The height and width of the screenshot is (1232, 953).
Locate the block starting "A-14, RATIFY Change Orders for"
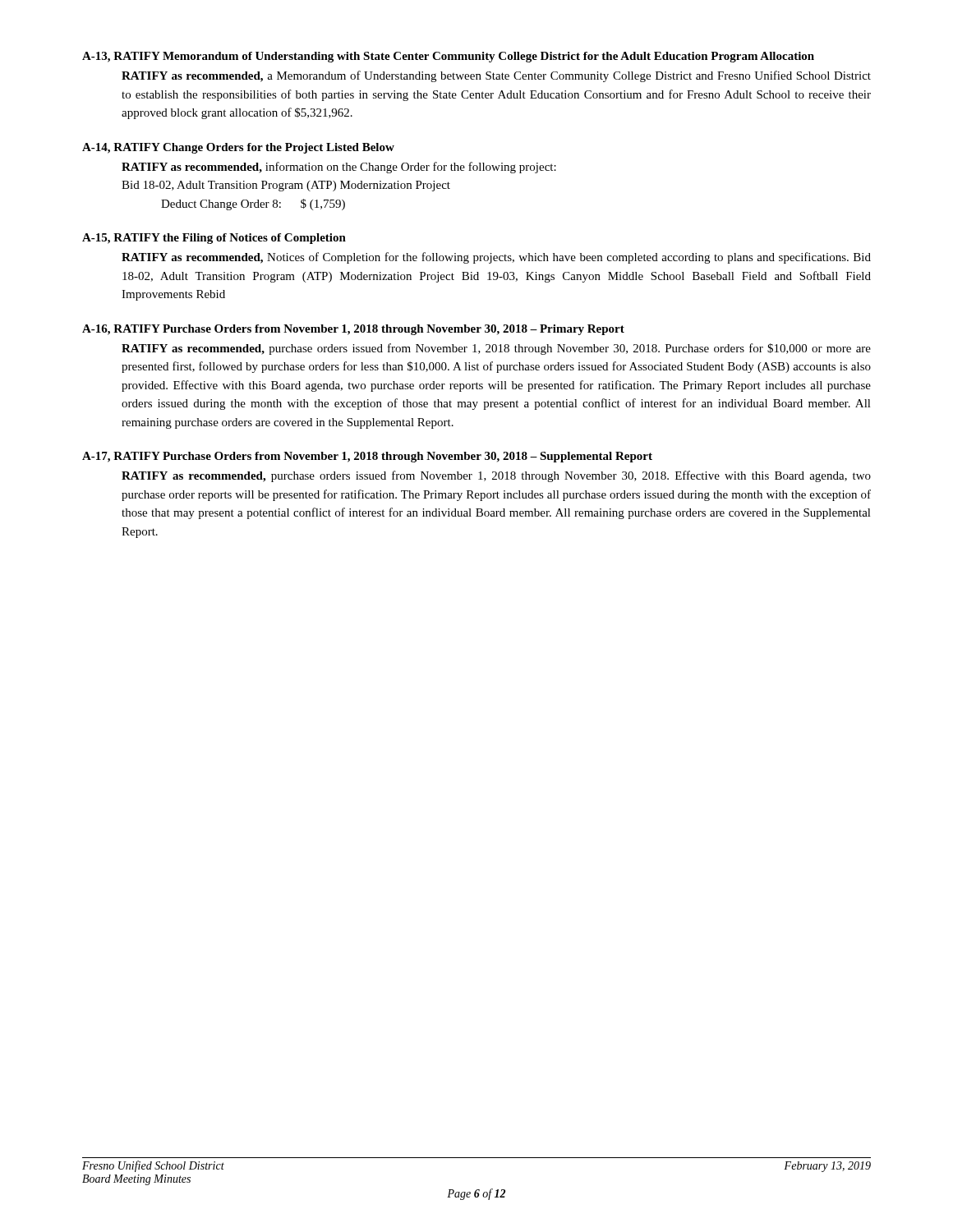238,147
